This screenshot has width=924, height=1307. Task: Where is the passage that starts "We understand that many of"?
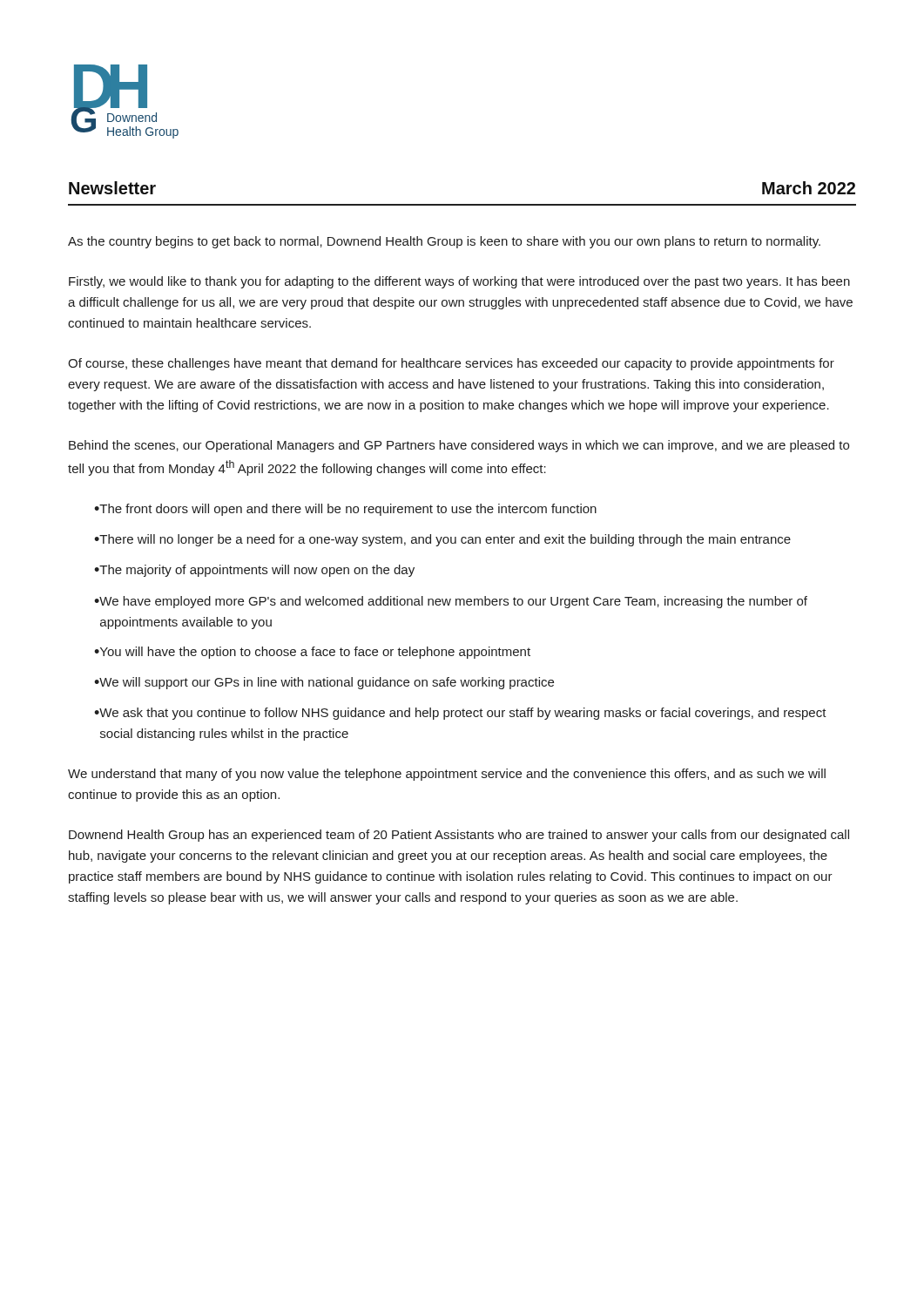[447, 784]
